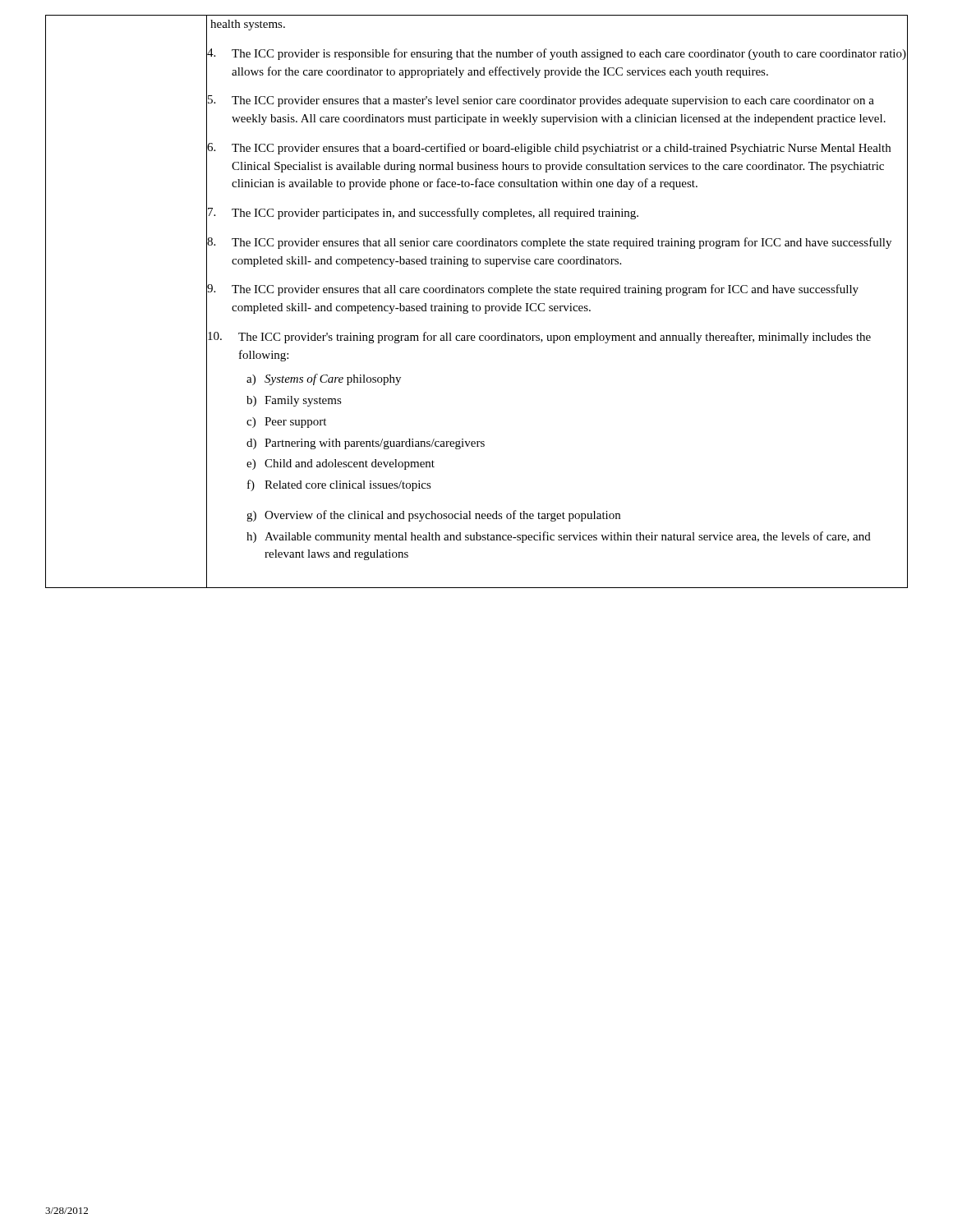Image resolution: width=953 pixels, height=1232 pixels.
Task: Point to "health systems."
Action: click(x=248, y=24)
